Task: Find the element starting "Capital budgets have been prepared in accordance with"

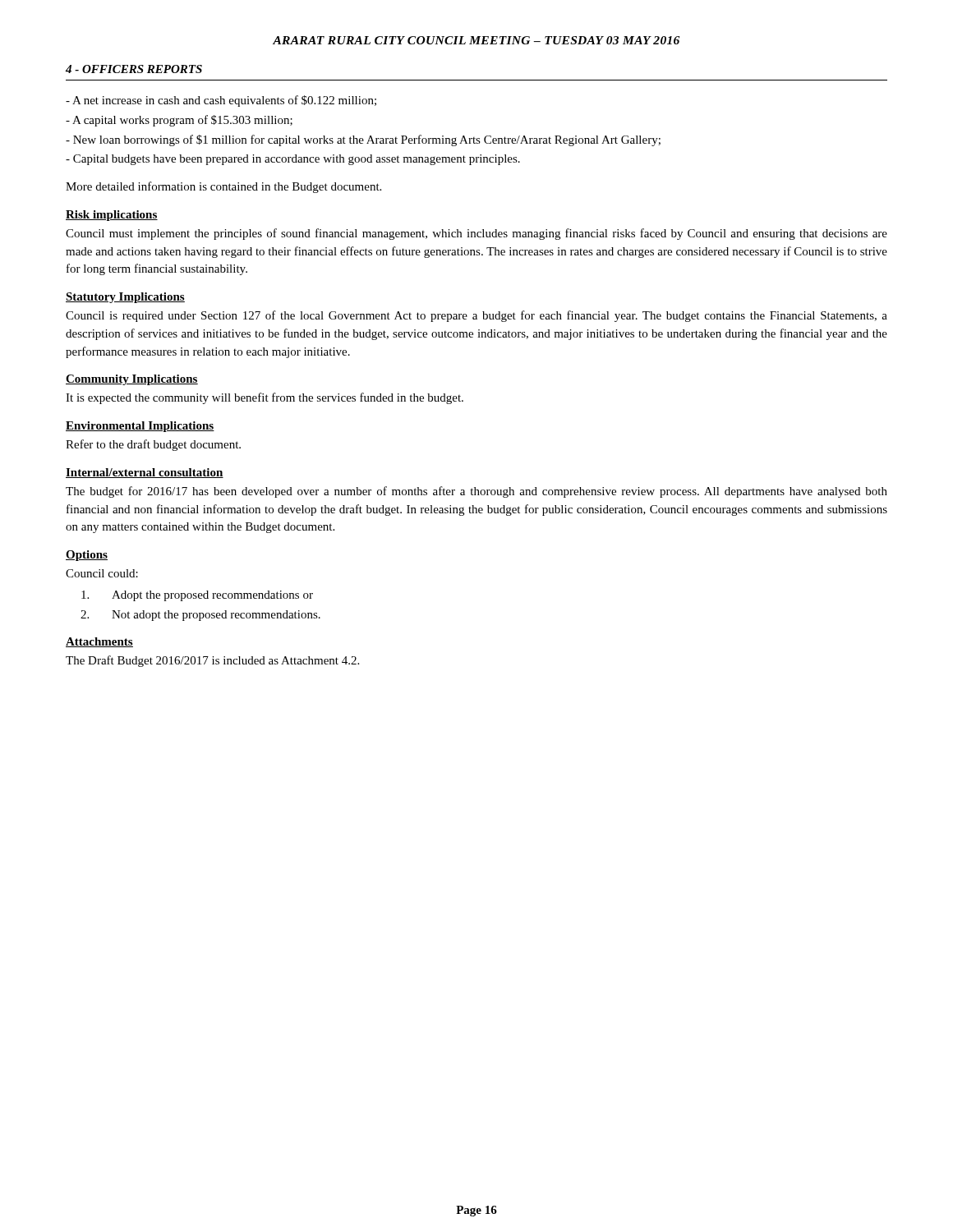Action: [293, 159]
